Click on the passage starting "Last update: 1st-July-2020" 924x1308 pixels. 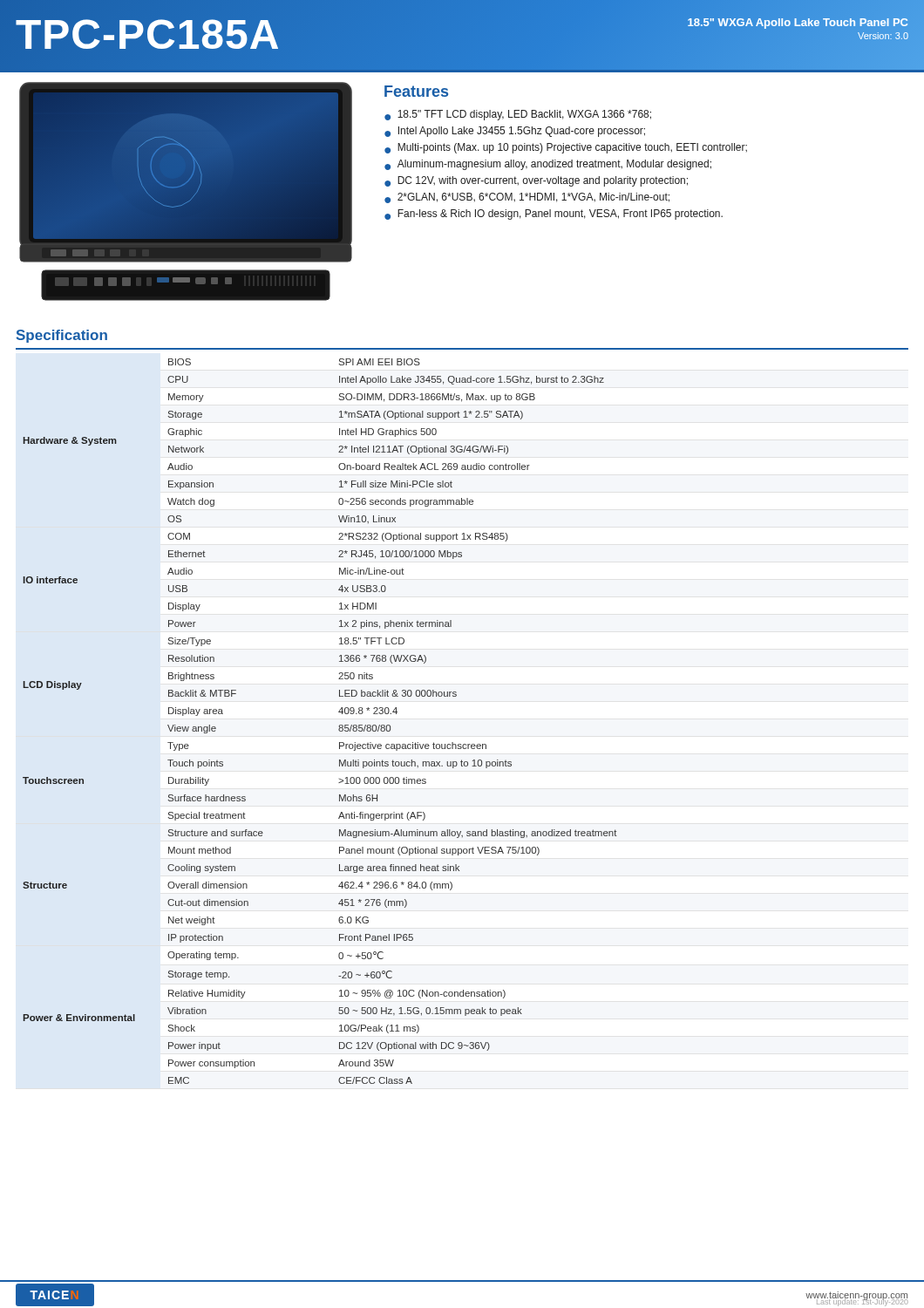(x=862, y=1302)
